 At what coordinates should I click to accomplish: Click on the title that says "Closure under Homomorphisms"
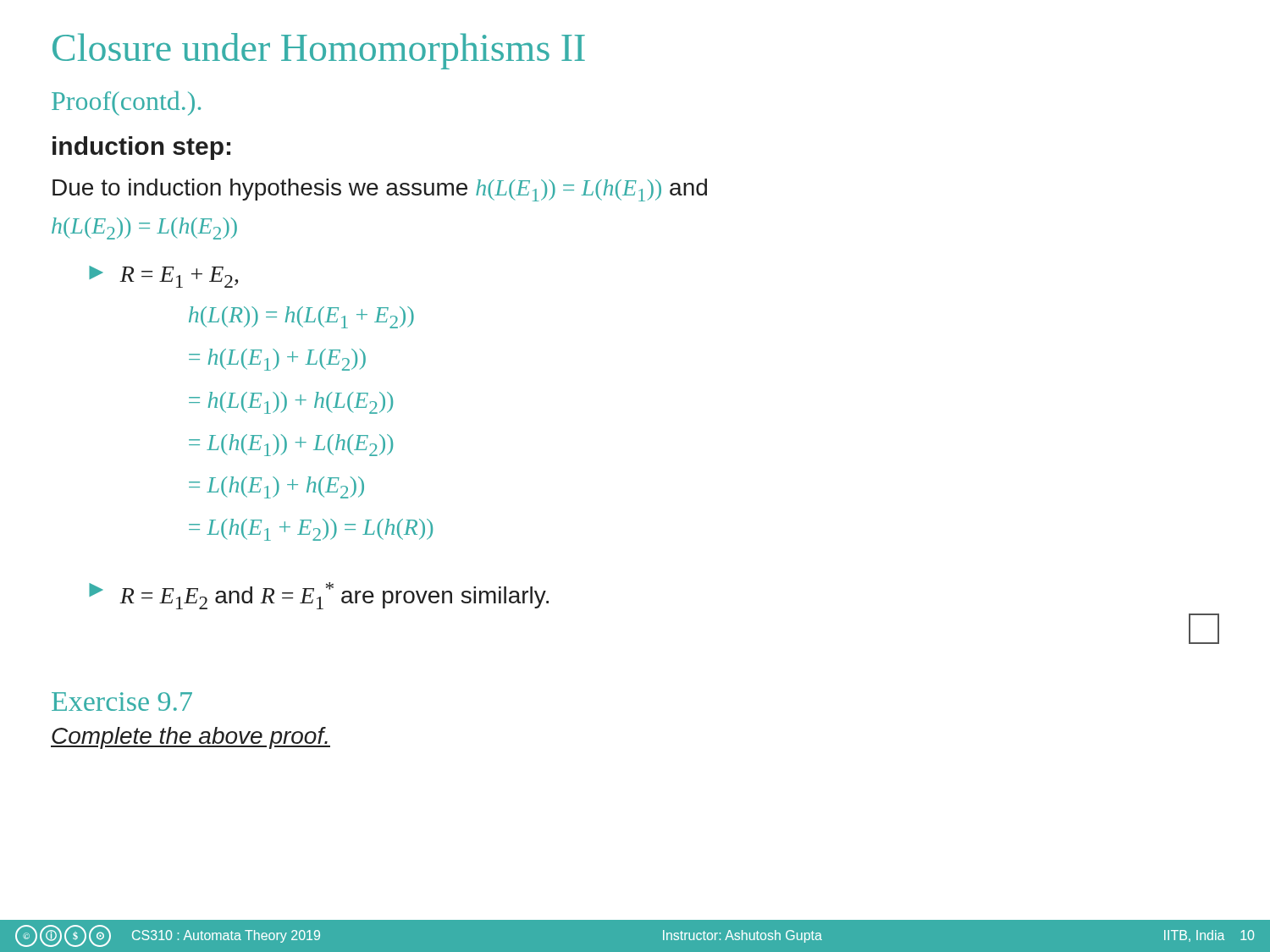319,51
